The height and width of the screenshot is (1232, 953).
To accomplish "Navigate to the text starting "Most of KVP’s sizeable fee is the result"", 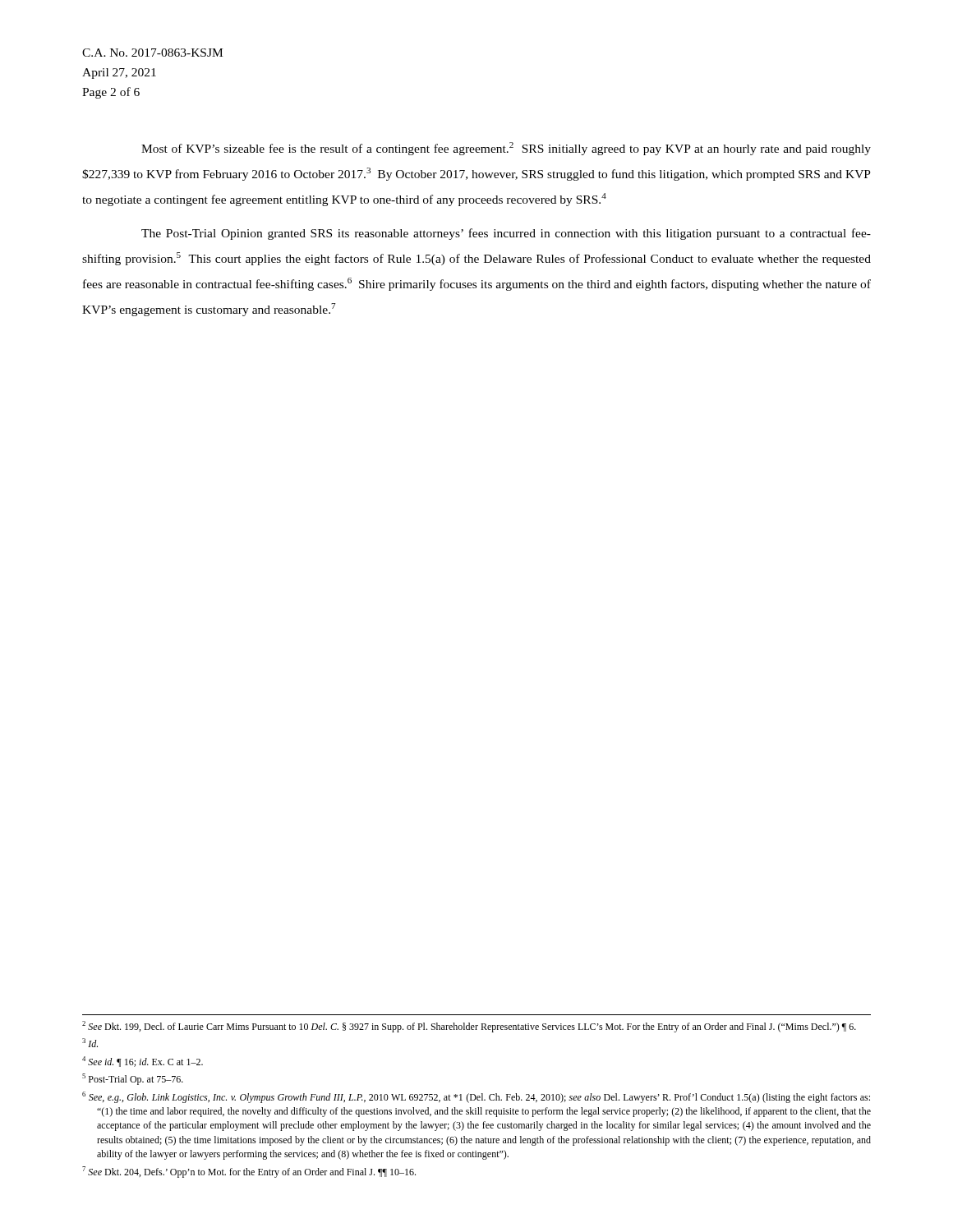I will [476, 173].
